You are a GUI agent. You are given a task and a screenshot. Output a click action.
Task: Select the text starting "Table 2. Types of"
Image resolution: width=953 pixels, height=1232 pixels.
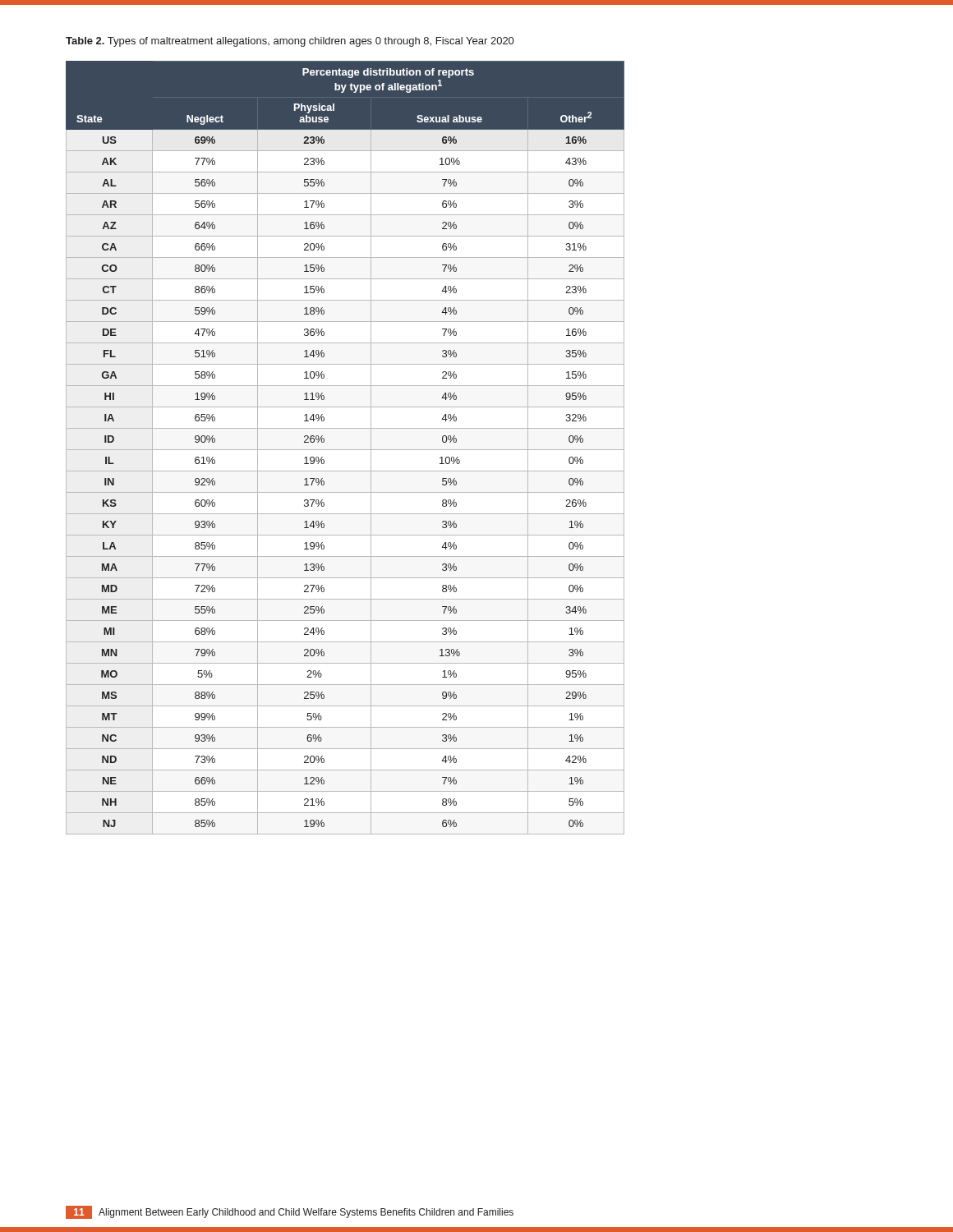click(x=290, y=41)
